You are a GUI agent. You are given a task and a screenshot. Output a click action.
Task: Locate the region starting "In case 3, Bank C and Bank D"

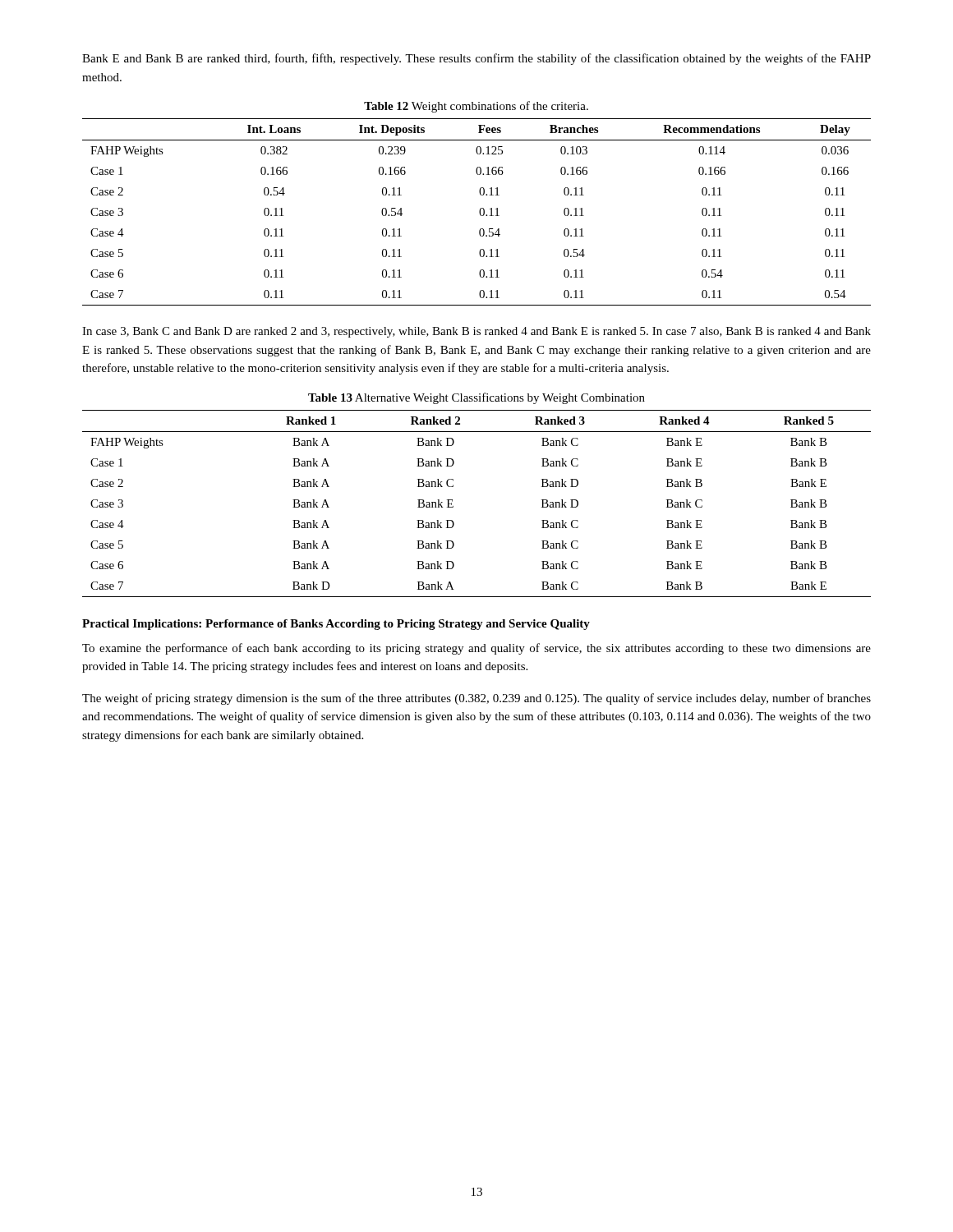point(476,349)
